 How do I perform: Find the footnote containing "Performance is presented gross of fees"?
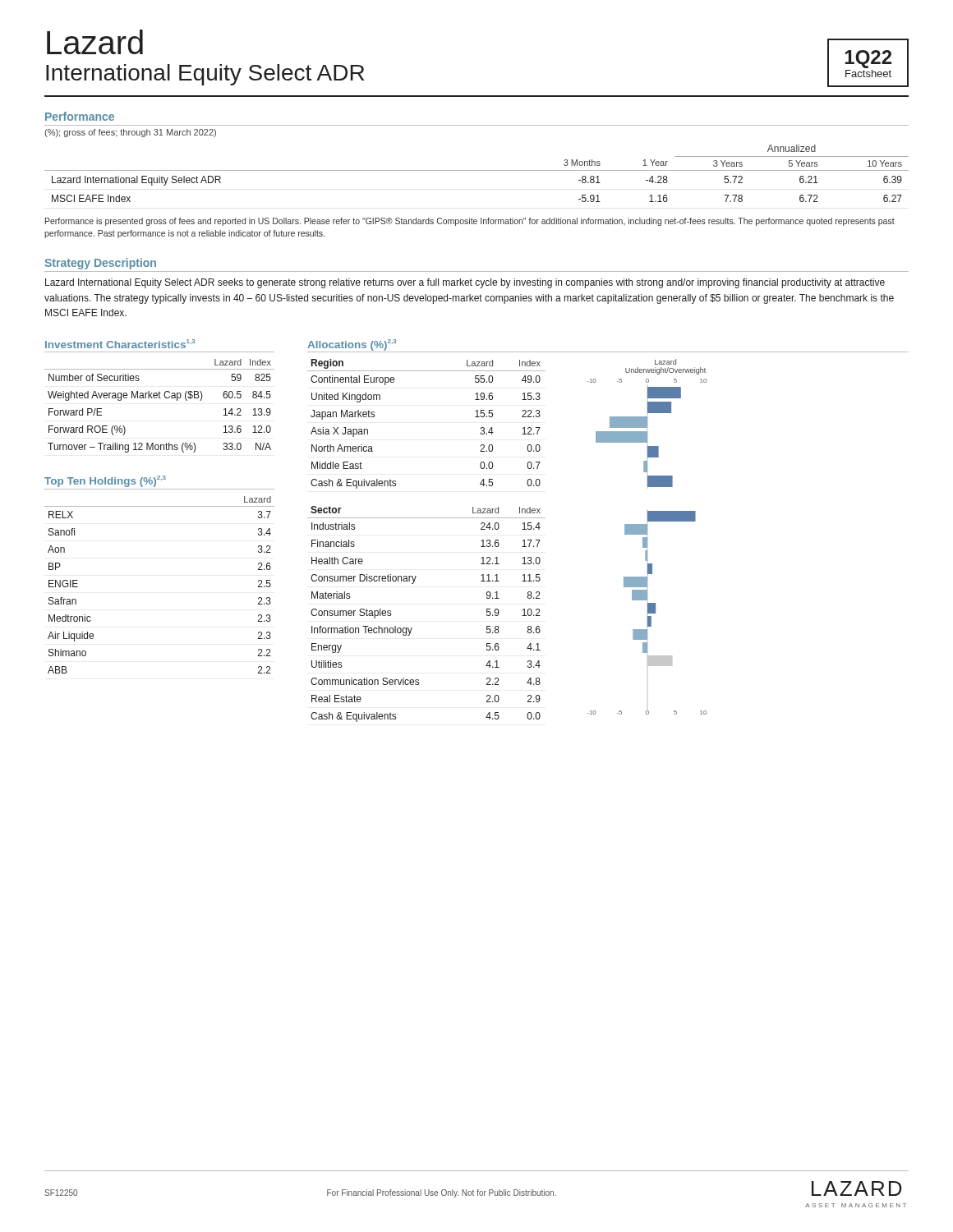pyautogui.click(x=469, y=227)
